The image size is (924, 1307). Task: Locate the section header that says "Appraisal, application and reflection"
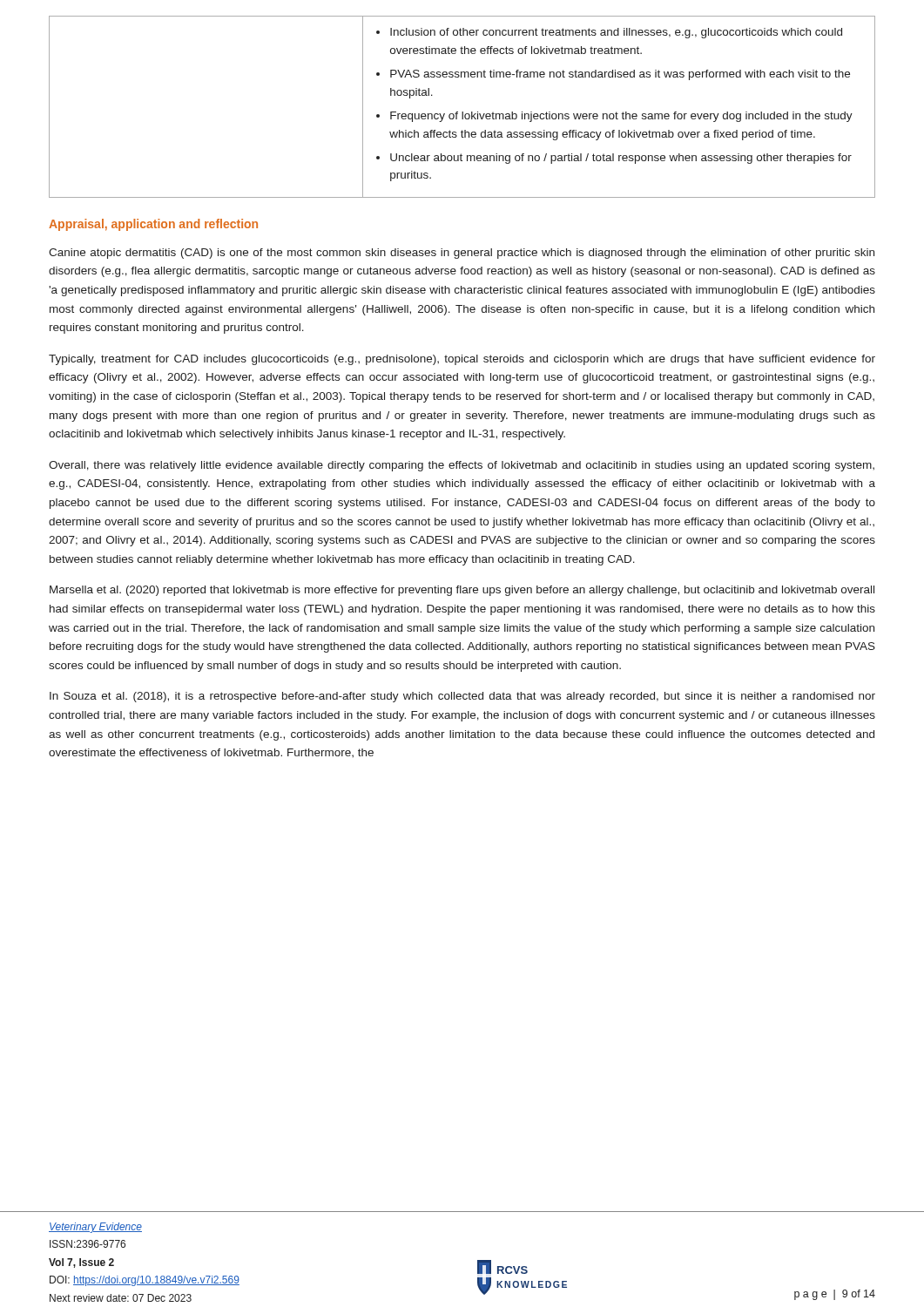pos(153,225)
